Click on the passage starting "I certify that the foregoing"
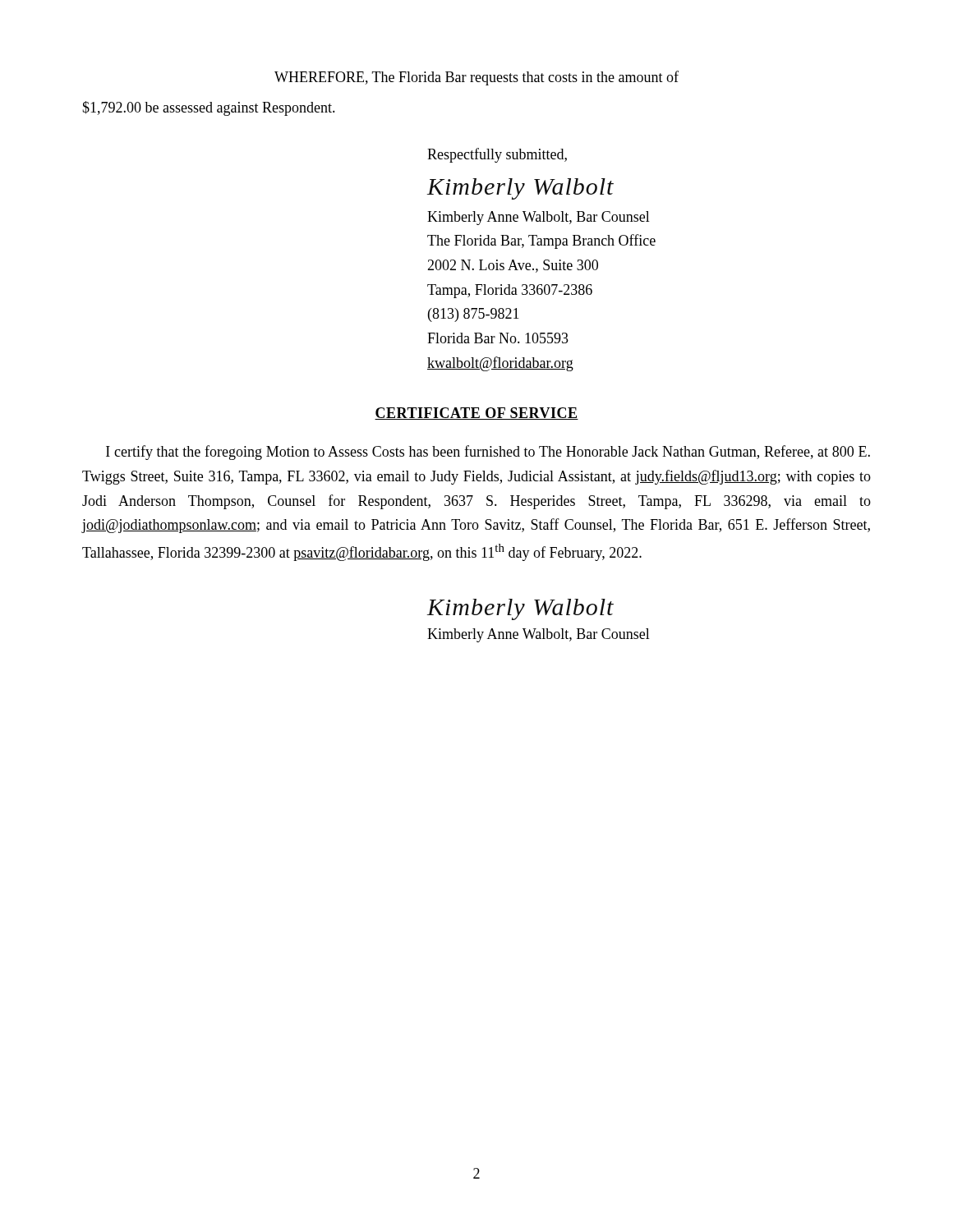 coord(476,502)
